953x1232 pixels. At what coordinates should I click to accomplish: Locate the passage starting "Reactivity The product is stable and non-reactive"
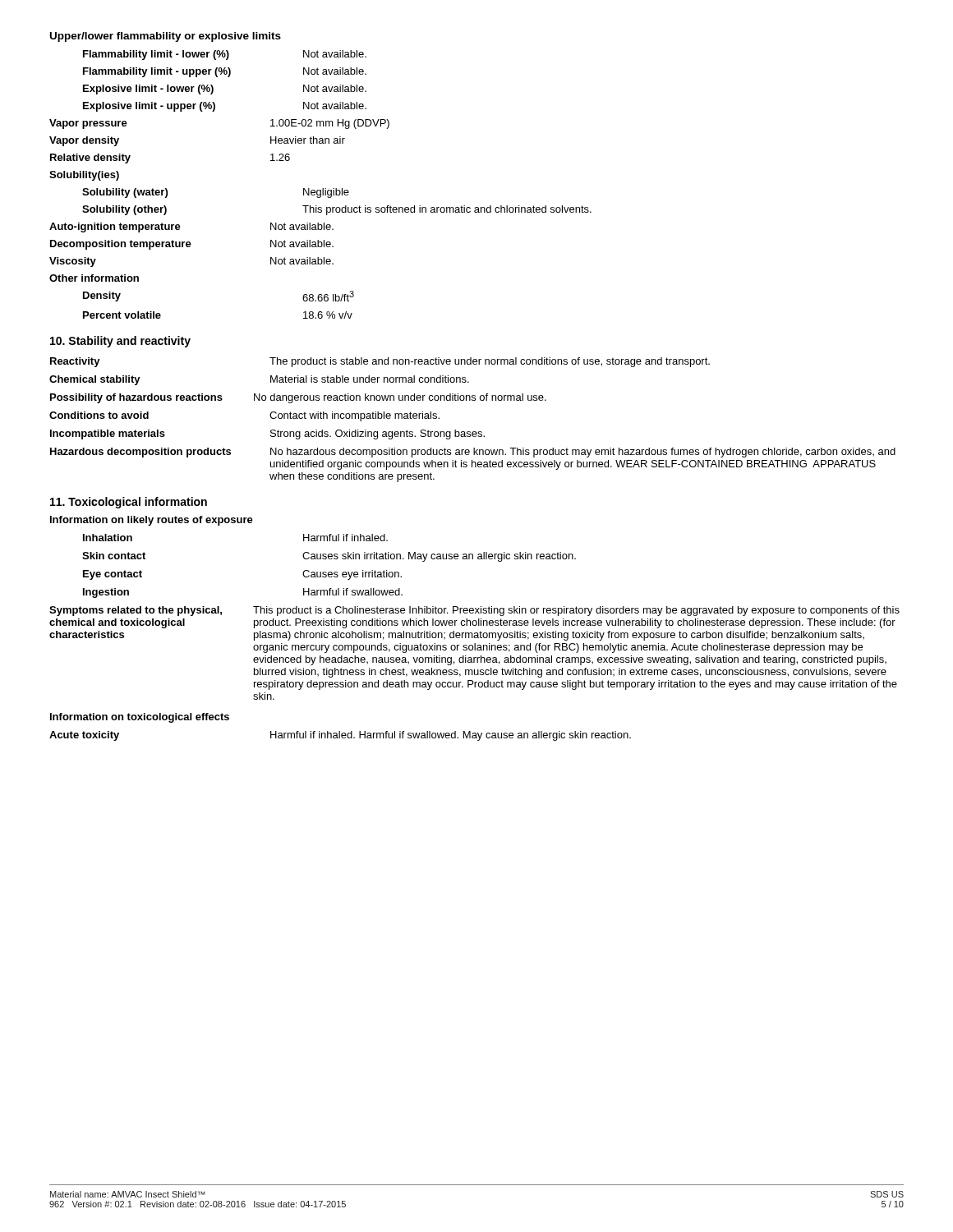tap(476, 361)
